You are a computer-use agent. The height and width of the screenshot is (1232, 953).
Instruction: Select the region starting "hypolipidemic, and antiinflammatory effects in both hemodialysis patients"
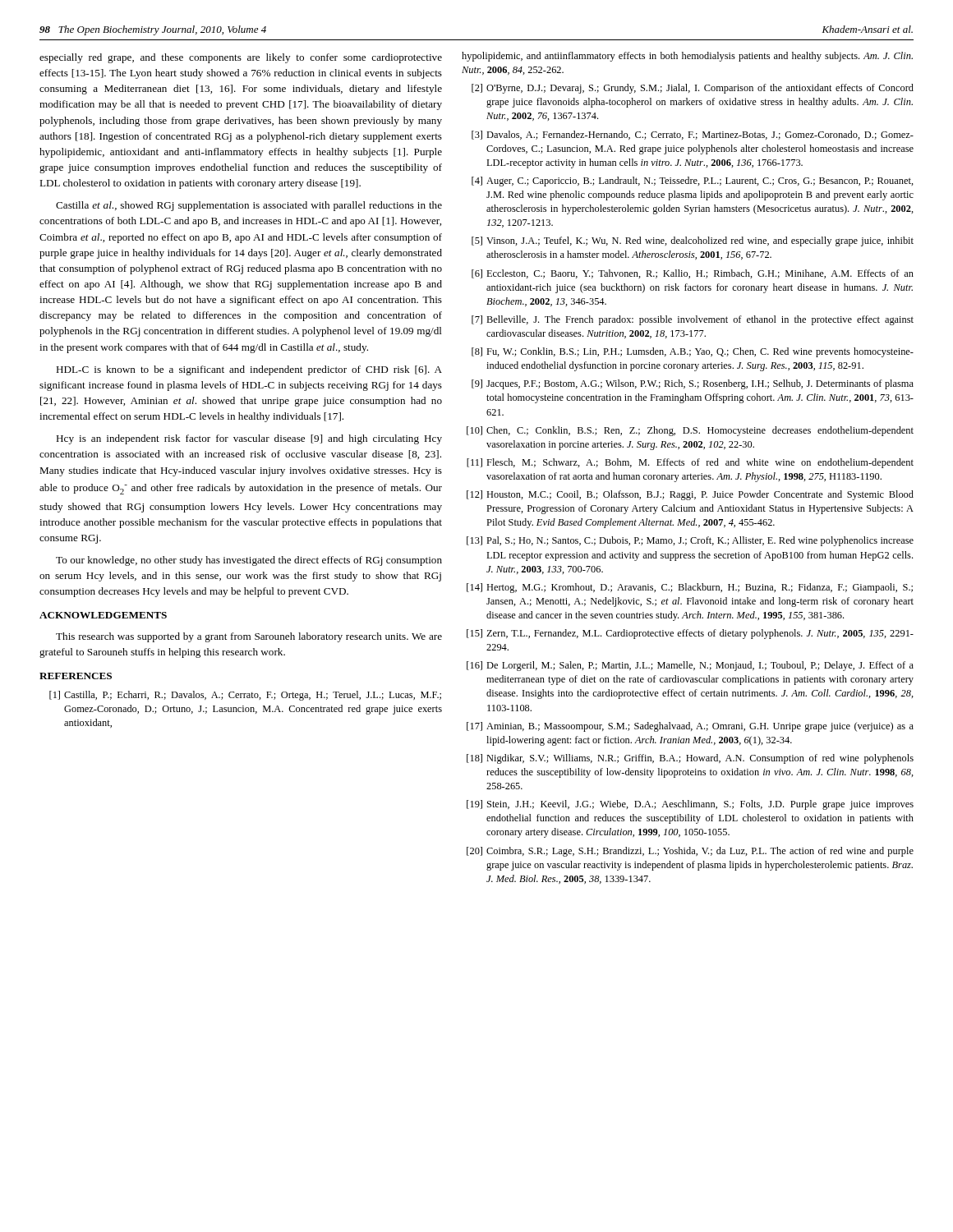pos(688,63)
